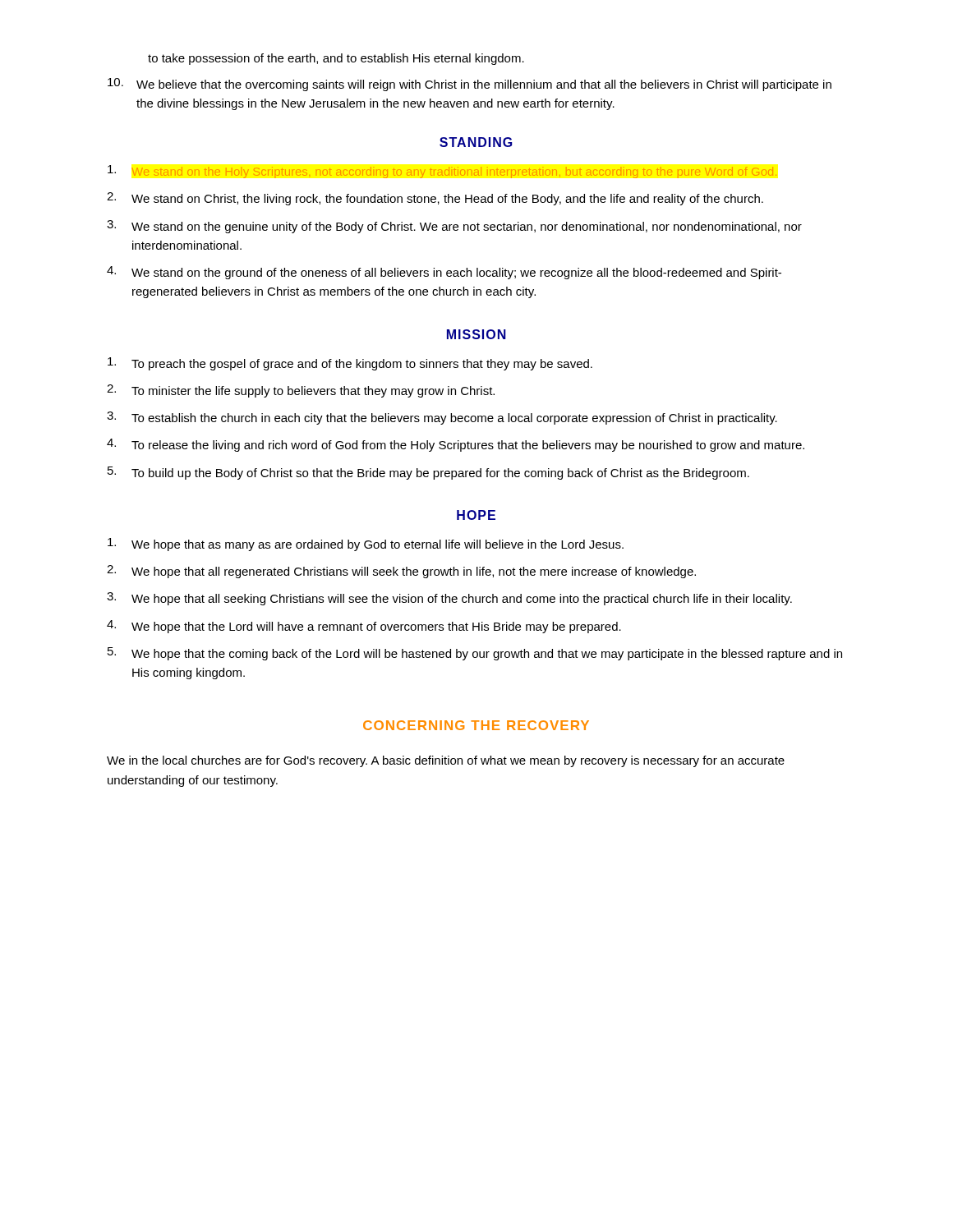Find the block on this page that starts "We stand on the Holy Scriptures, not"
Viewport: 953px width, 1232px height.
point(442,171)
